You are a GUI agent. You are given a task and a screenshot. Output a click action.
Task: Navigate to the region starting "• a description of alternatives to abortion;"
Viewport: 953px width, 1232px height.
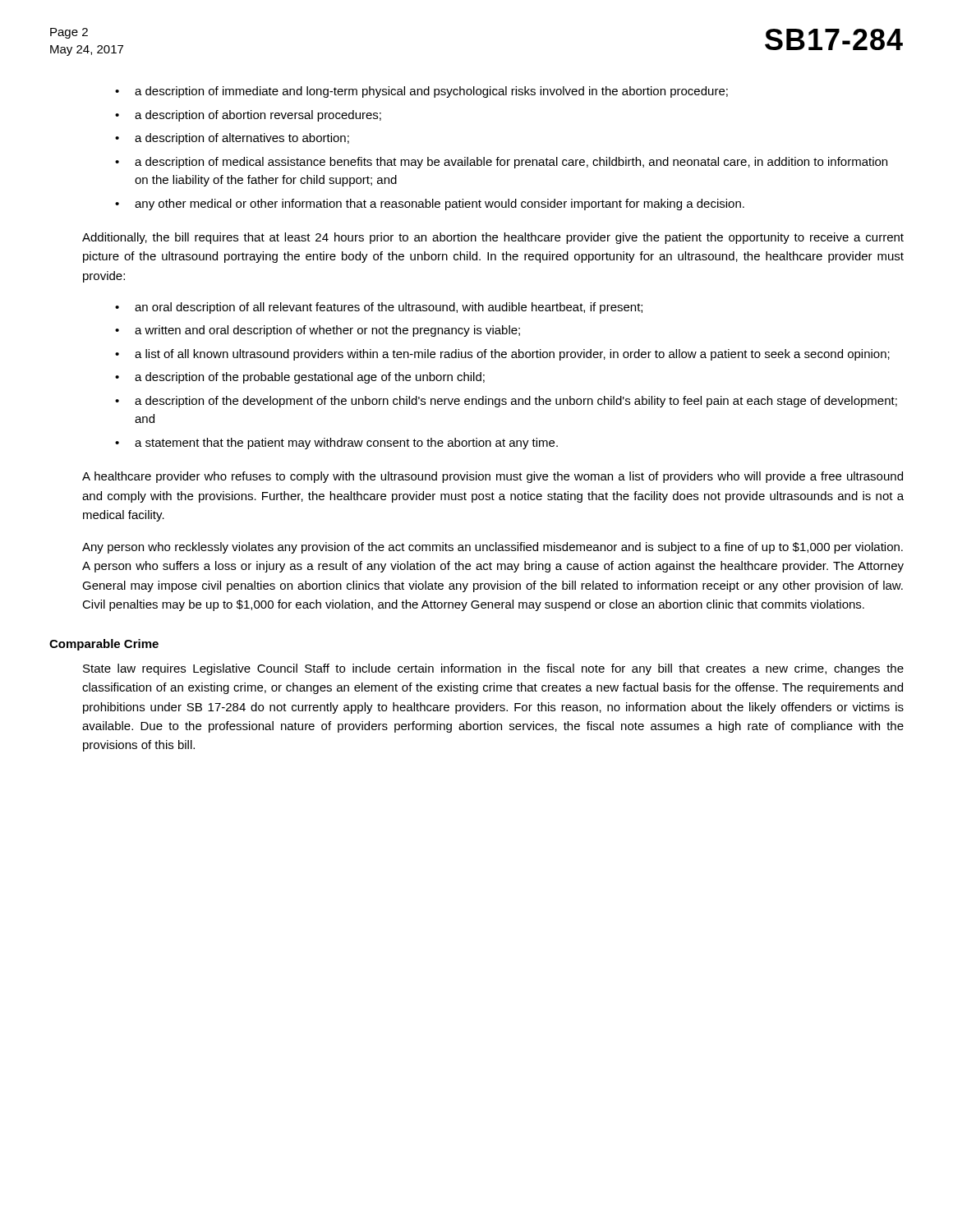click(x=232, y=139)
